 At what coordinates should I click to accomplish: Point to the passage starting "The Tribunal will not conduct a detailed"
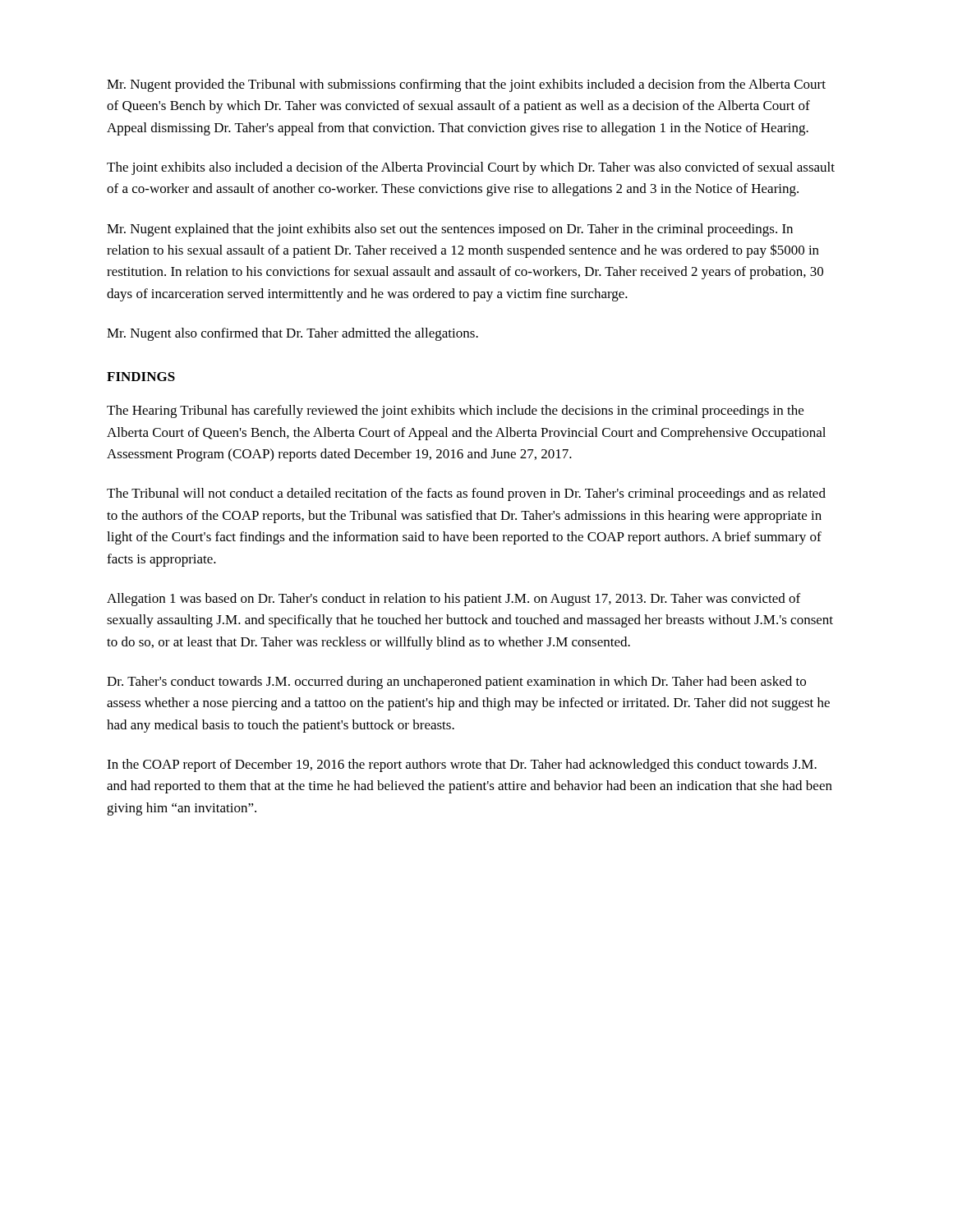pos(466,526)
